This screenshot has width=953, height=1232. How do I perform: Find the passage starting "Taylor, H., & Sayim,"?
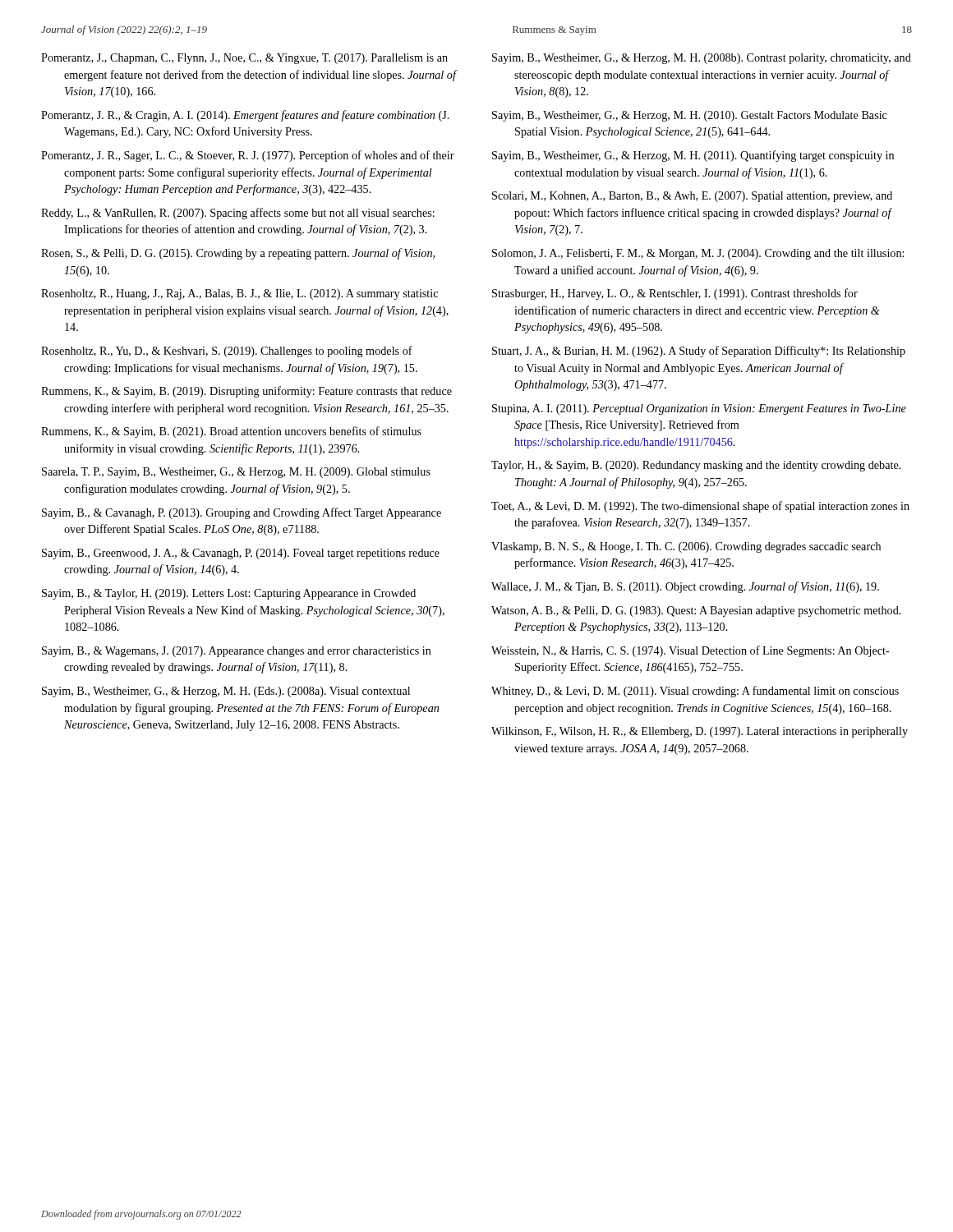pyautogui.click(x=696, y=474)
